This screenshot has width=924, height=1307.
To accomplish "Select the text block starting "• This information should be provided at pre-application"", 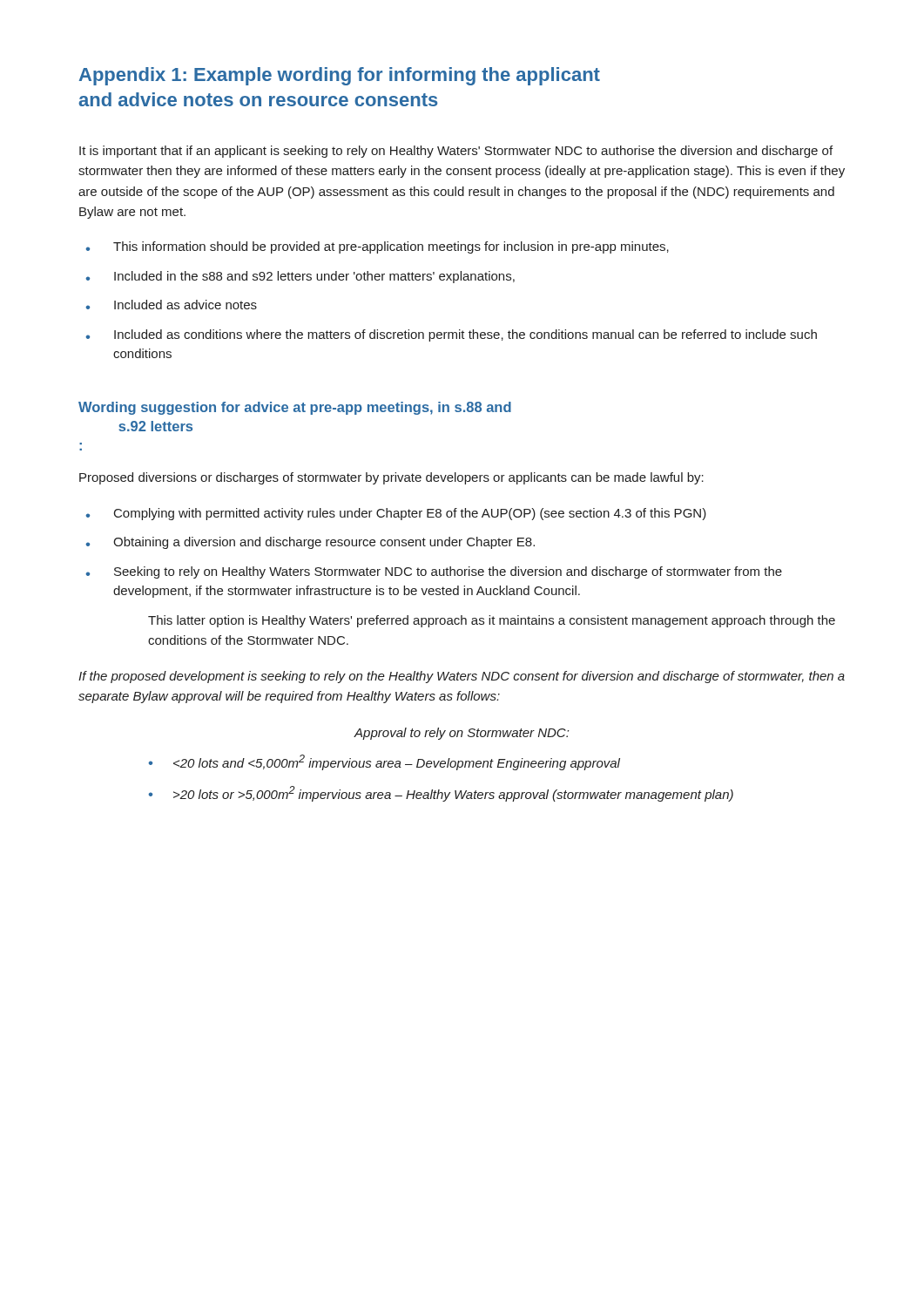I will pos(462,249).
